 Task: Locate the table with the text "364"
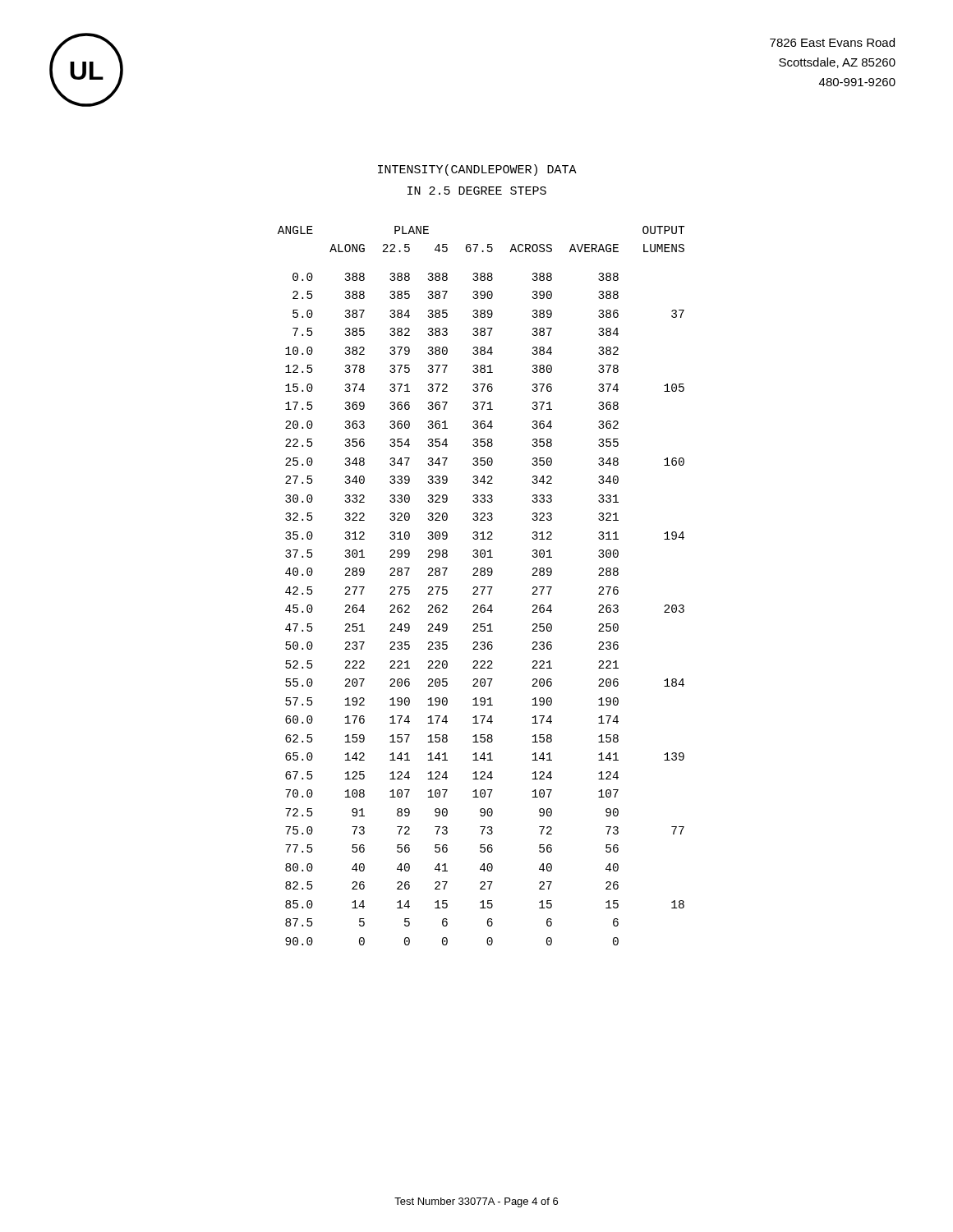point(476,587)
